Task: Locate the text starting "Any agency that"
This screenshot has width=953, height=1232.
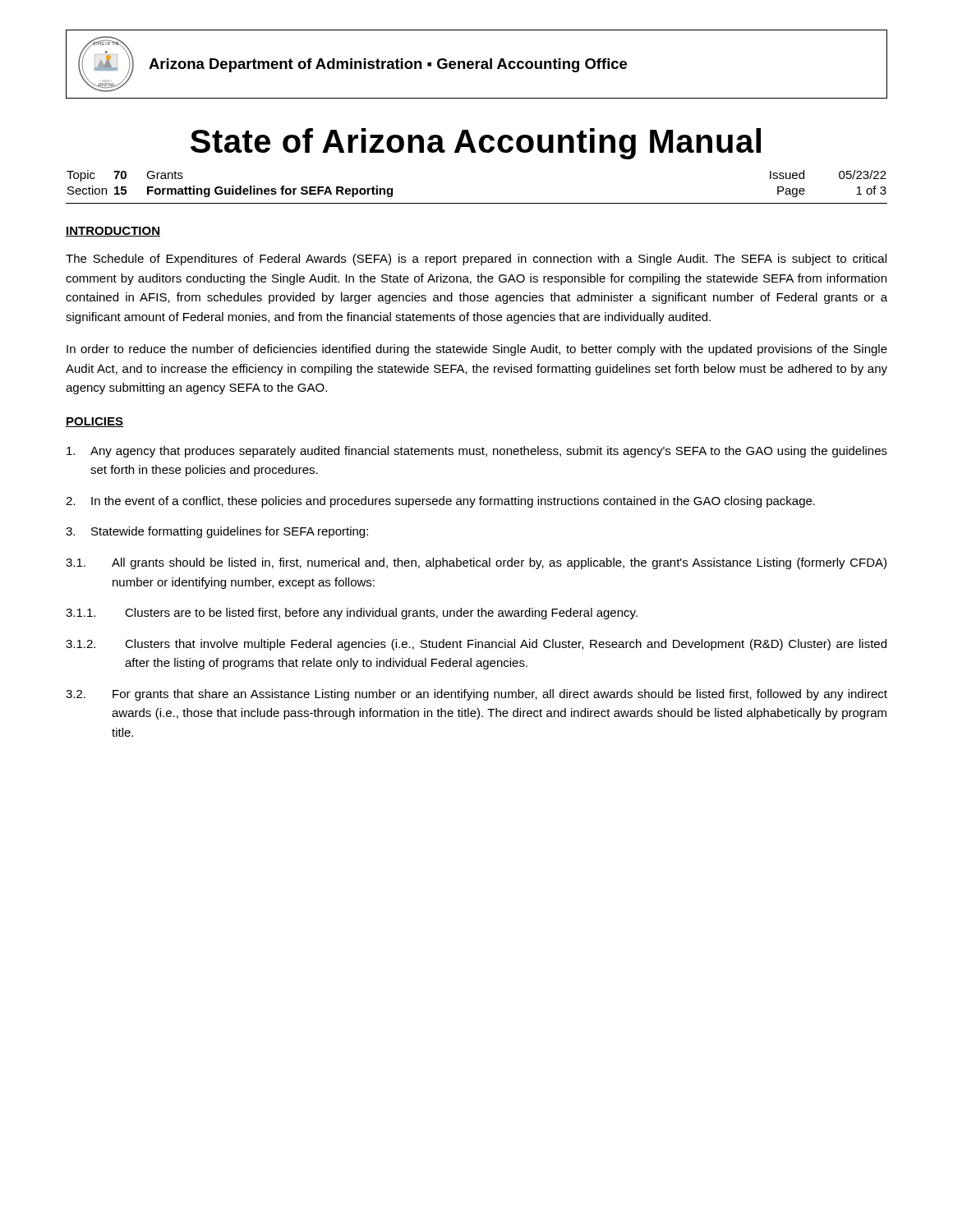Action: click(x=476, y=460)
